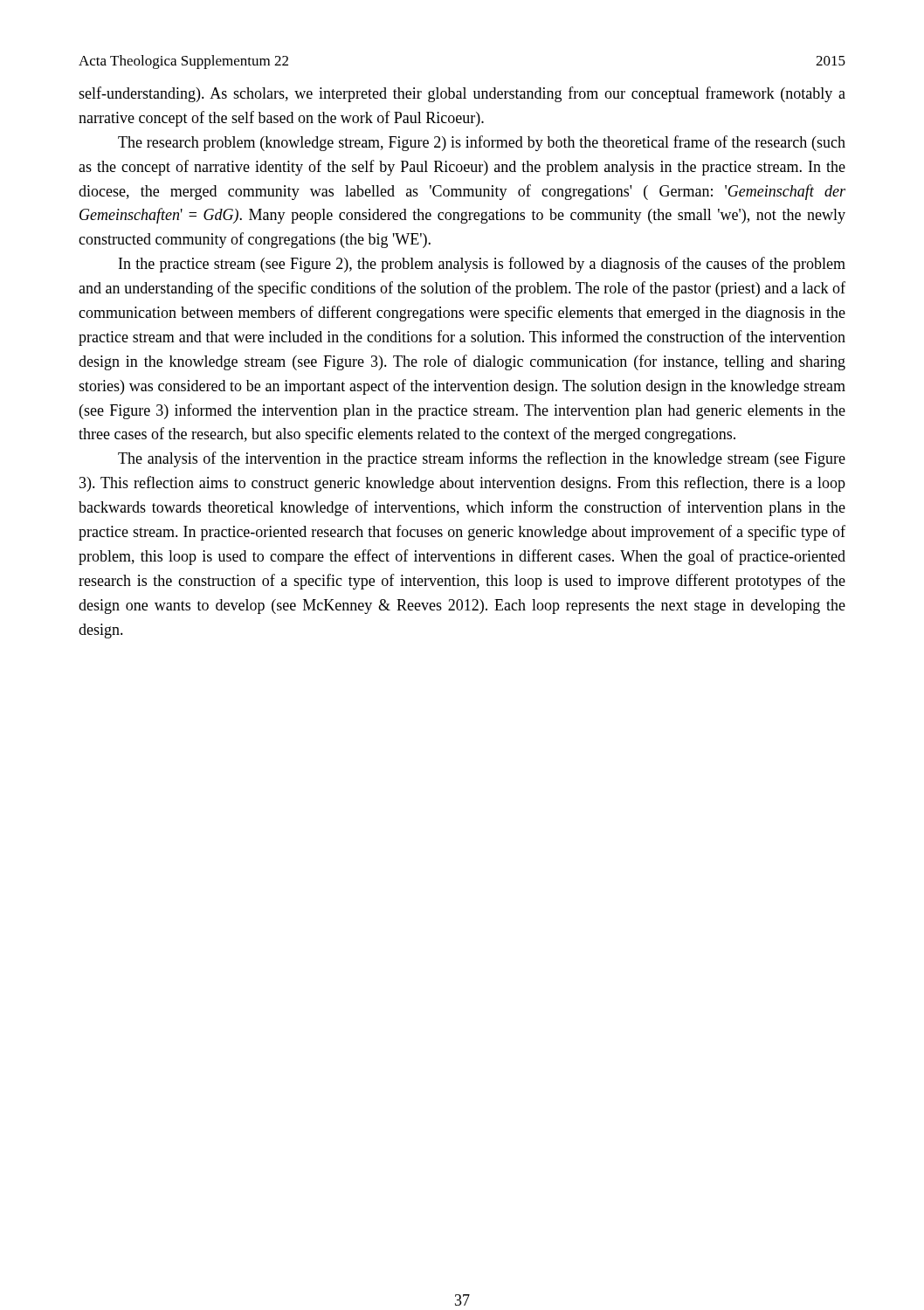Select the text starting "self-understanding). As scholars, we interpreted their global"
Screen dimensions: 1310x924
click(x=462, y=107)
